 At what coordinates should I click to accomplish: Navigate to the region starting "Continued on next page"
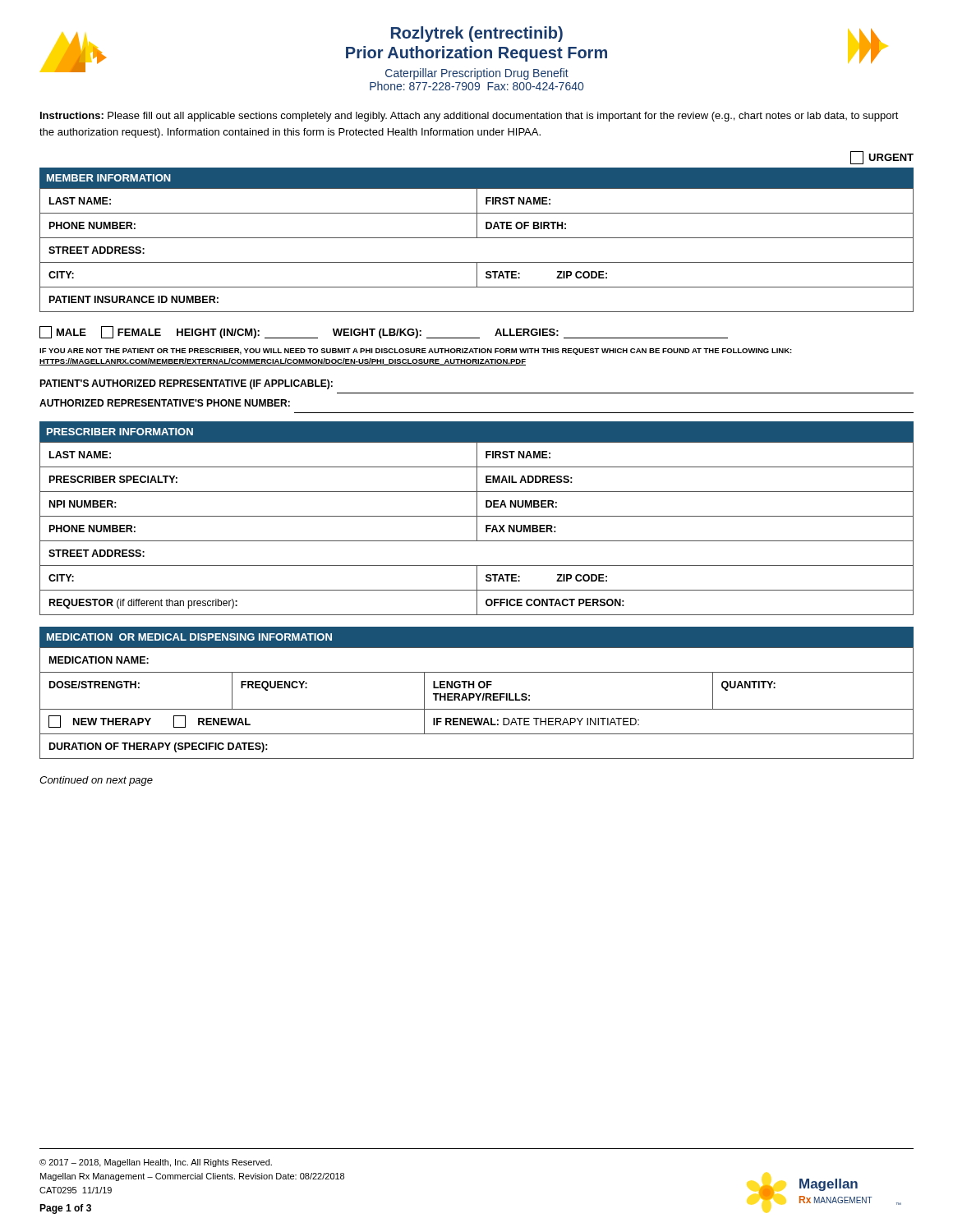click(x=96, y=779)
